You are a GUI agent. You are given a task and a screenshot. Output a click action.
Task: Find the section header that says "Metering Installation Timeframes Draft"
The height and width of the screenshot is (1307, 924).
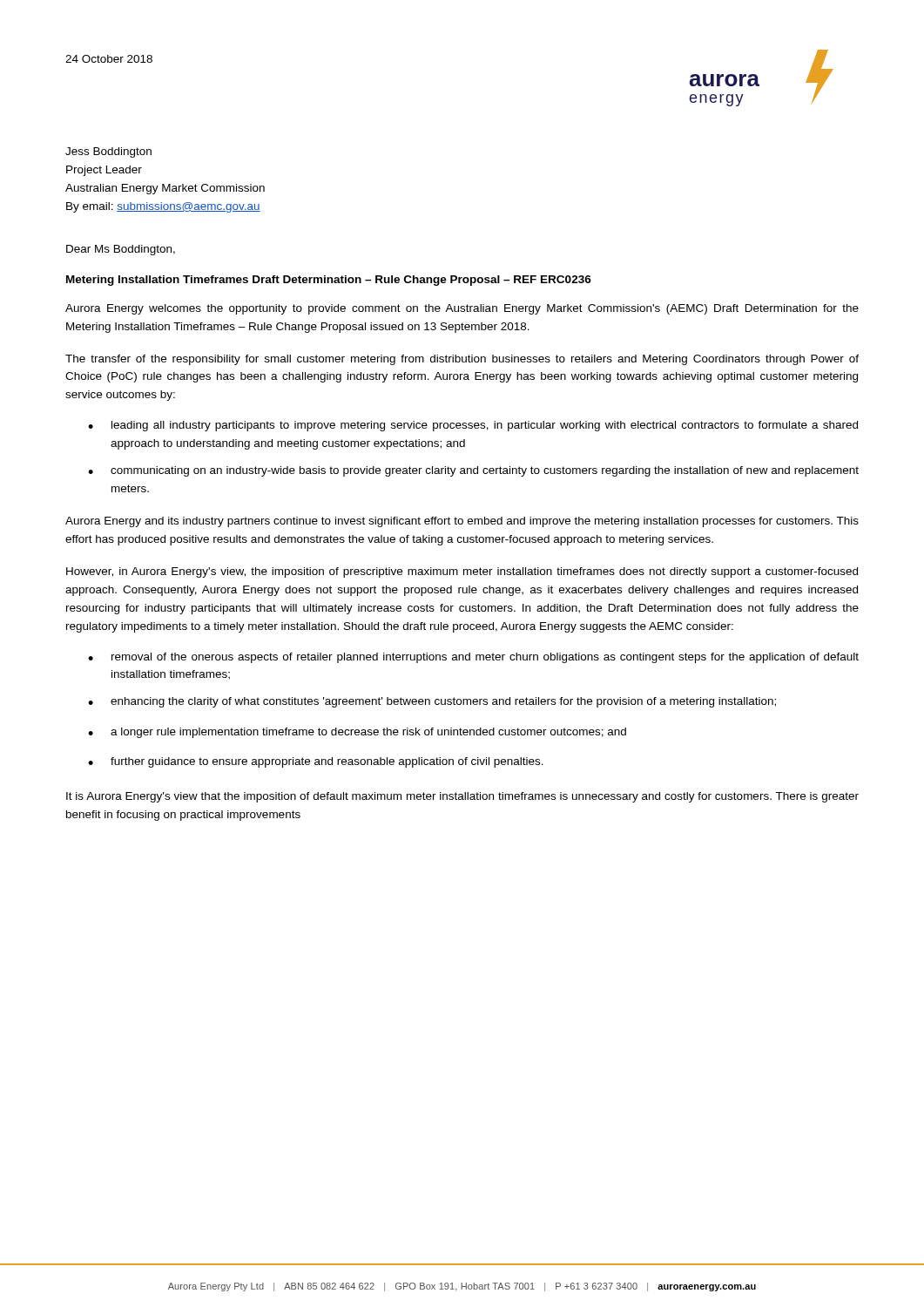328,279
